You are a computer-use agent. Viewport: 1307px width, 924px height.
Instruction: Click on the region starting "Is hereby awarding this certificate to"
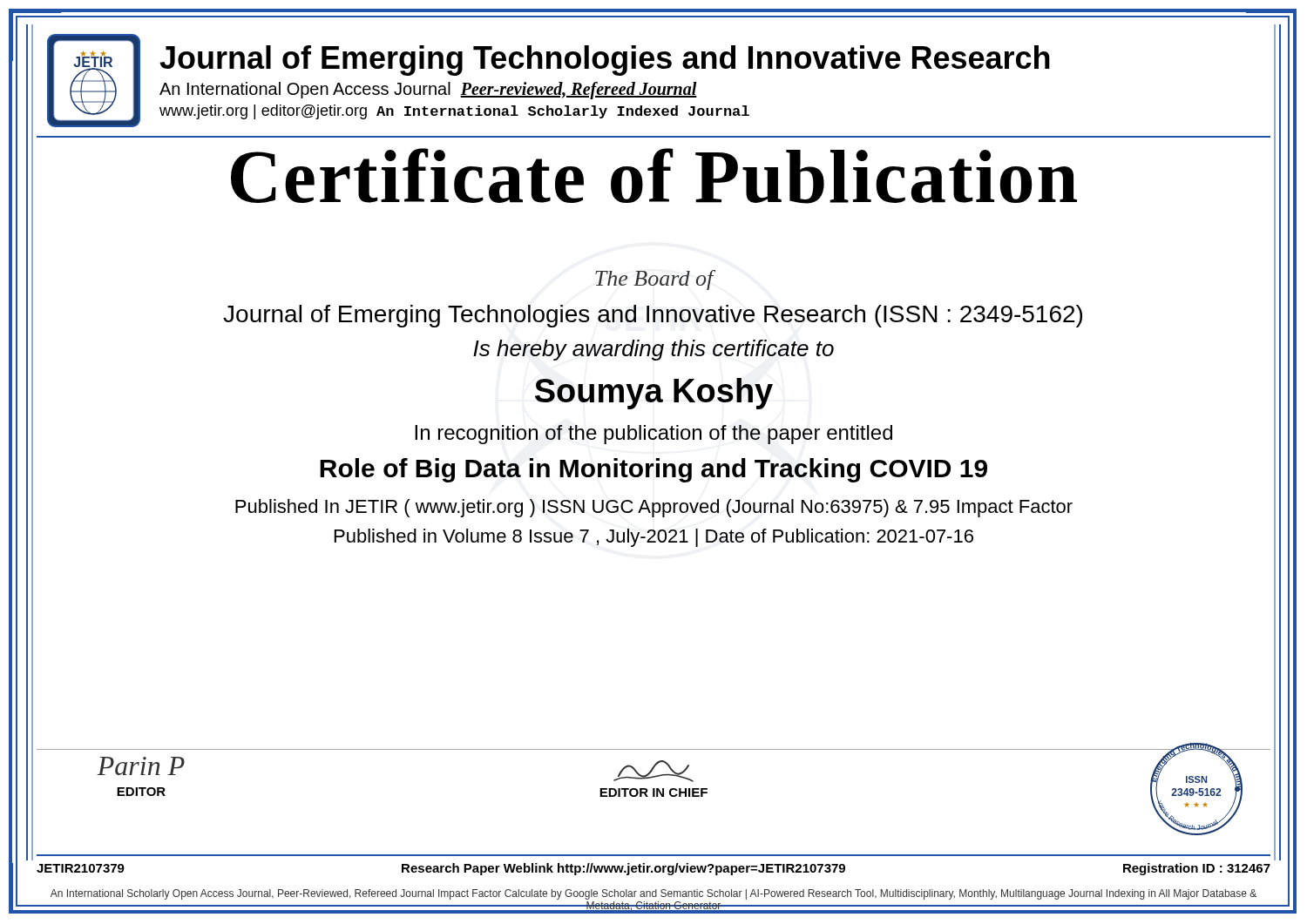pos(653,348)
